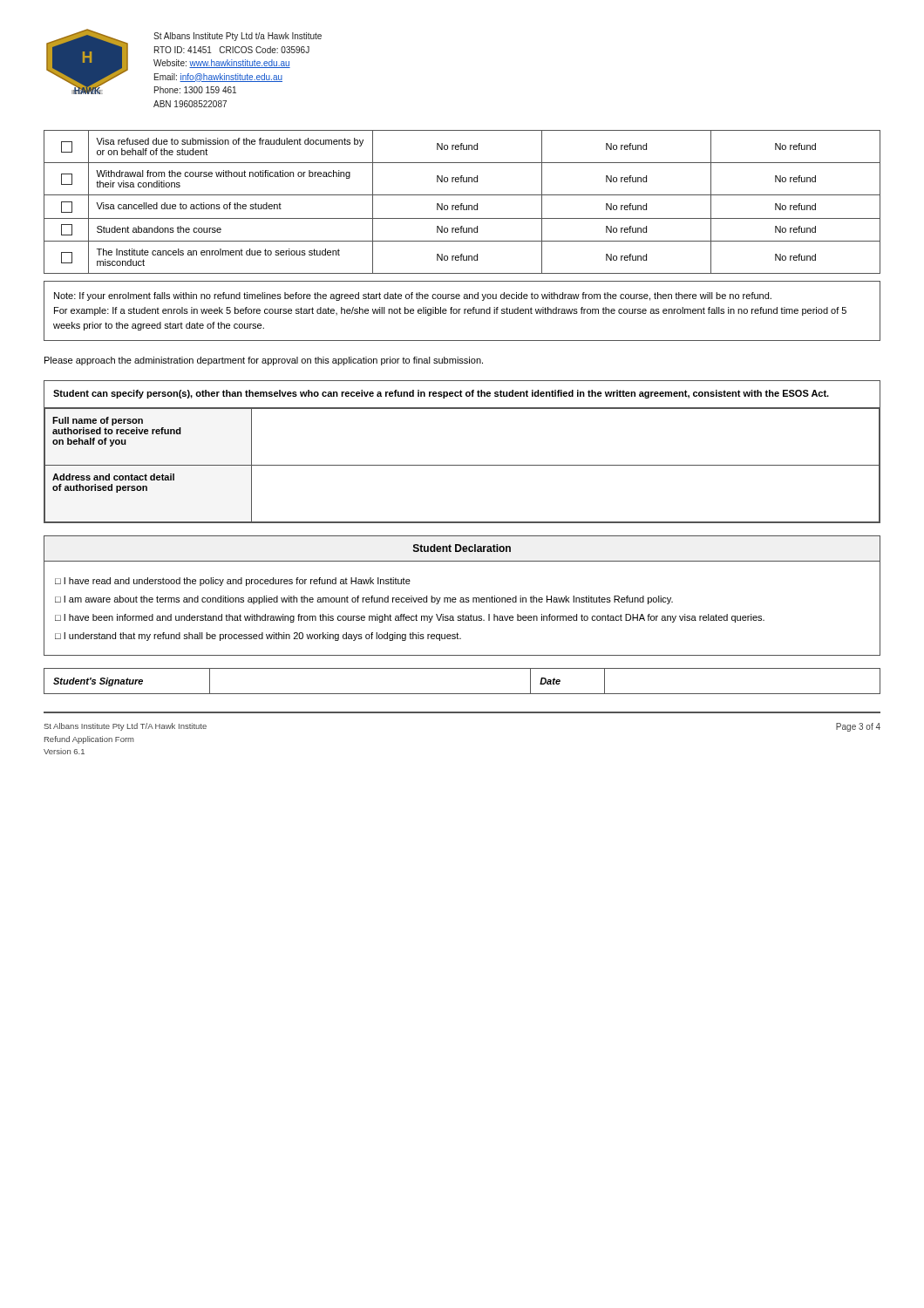Find the text block starting "Note: If your enrolment falls within no refund"
The height and width of the screenshot is (1308, 924).
pos(450,311)
